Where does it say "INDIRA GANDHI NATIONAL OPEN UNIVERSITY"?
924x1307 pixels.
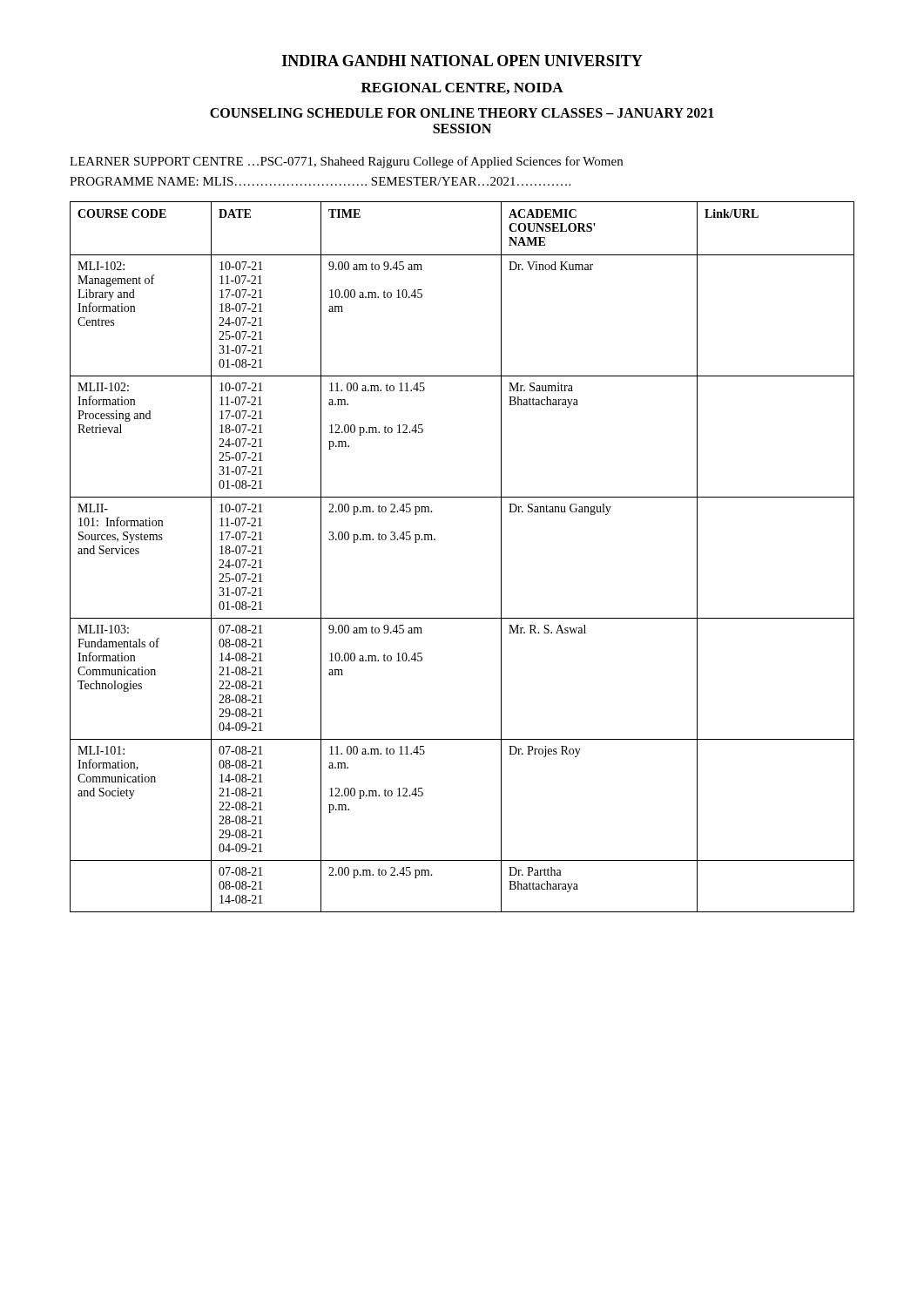[x=462, y=61]
